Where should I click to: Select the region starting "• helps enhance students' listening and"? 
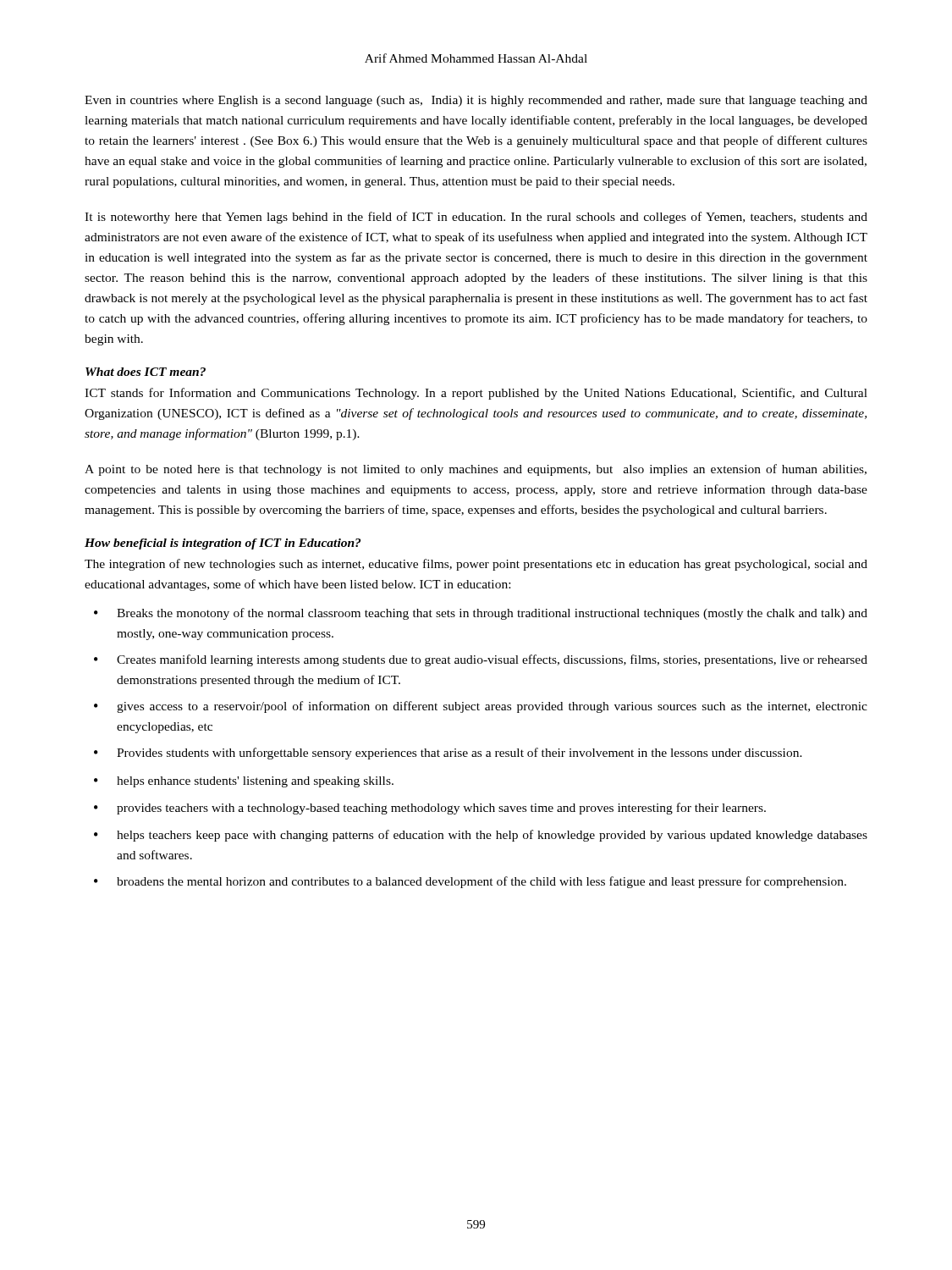tap(244, 782)
